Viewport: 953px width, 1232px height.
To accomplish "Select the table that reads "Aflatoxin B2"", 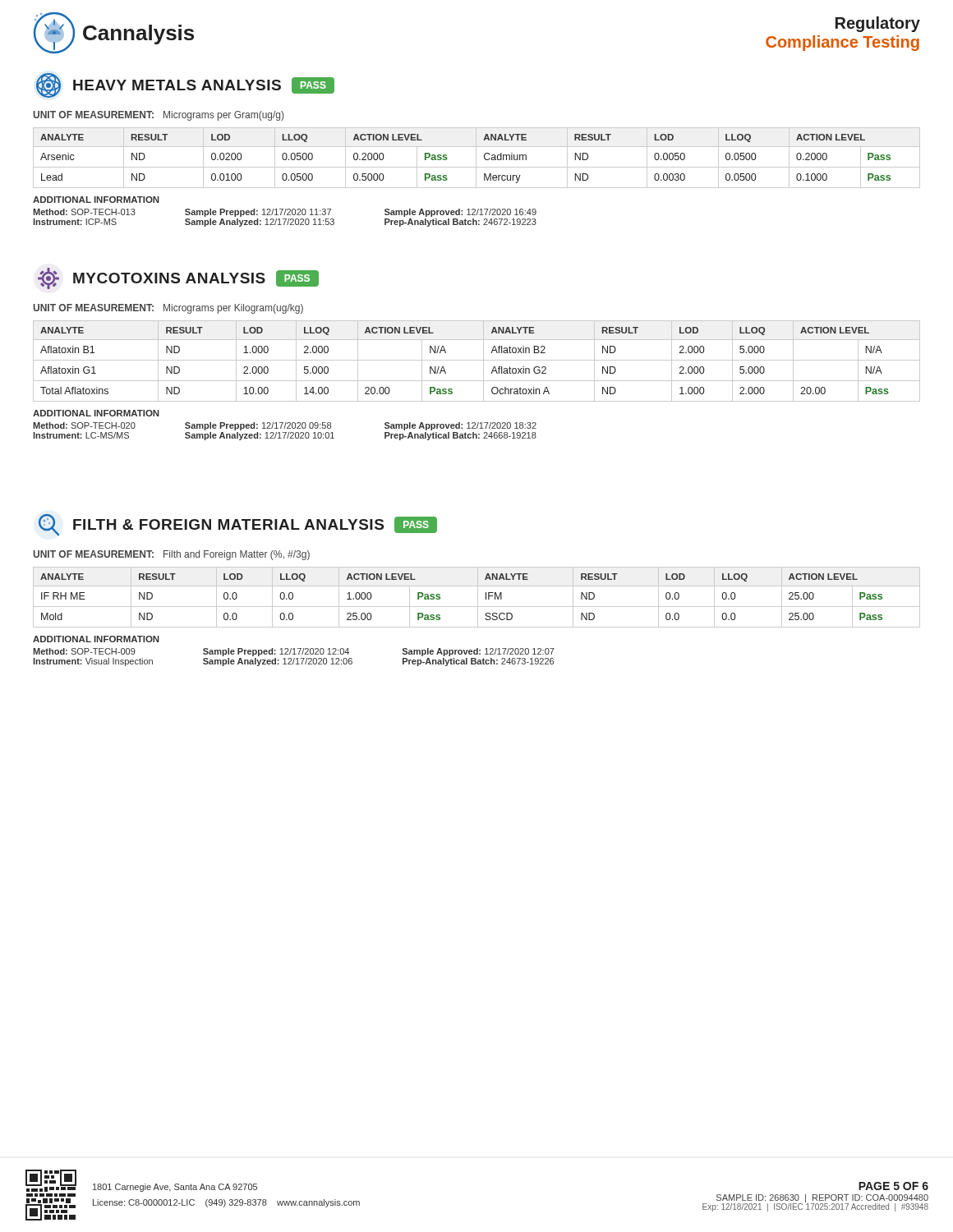I will tap(476, 361).
